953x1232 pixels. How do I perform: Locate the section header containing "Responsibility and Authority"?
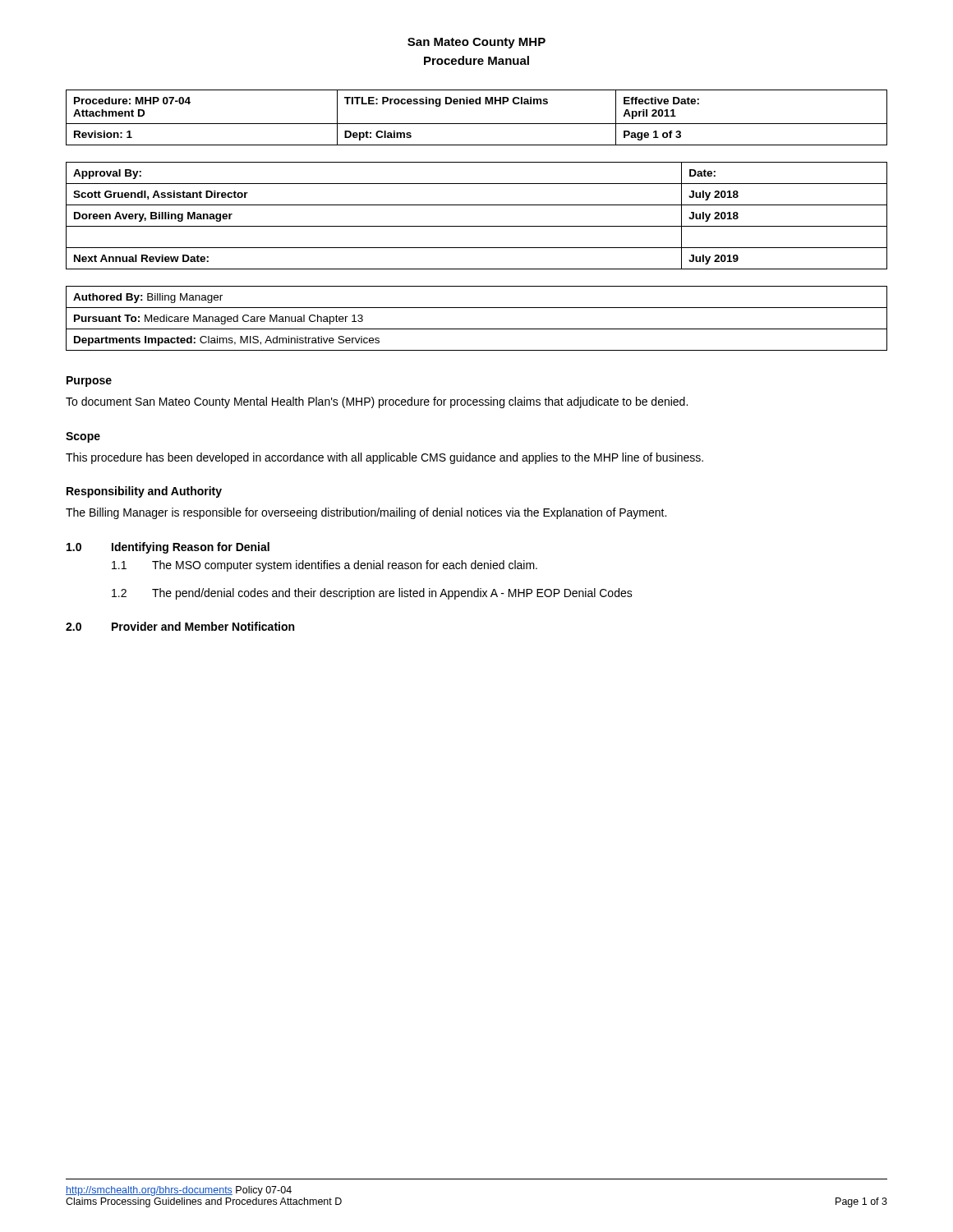point(144,491)
